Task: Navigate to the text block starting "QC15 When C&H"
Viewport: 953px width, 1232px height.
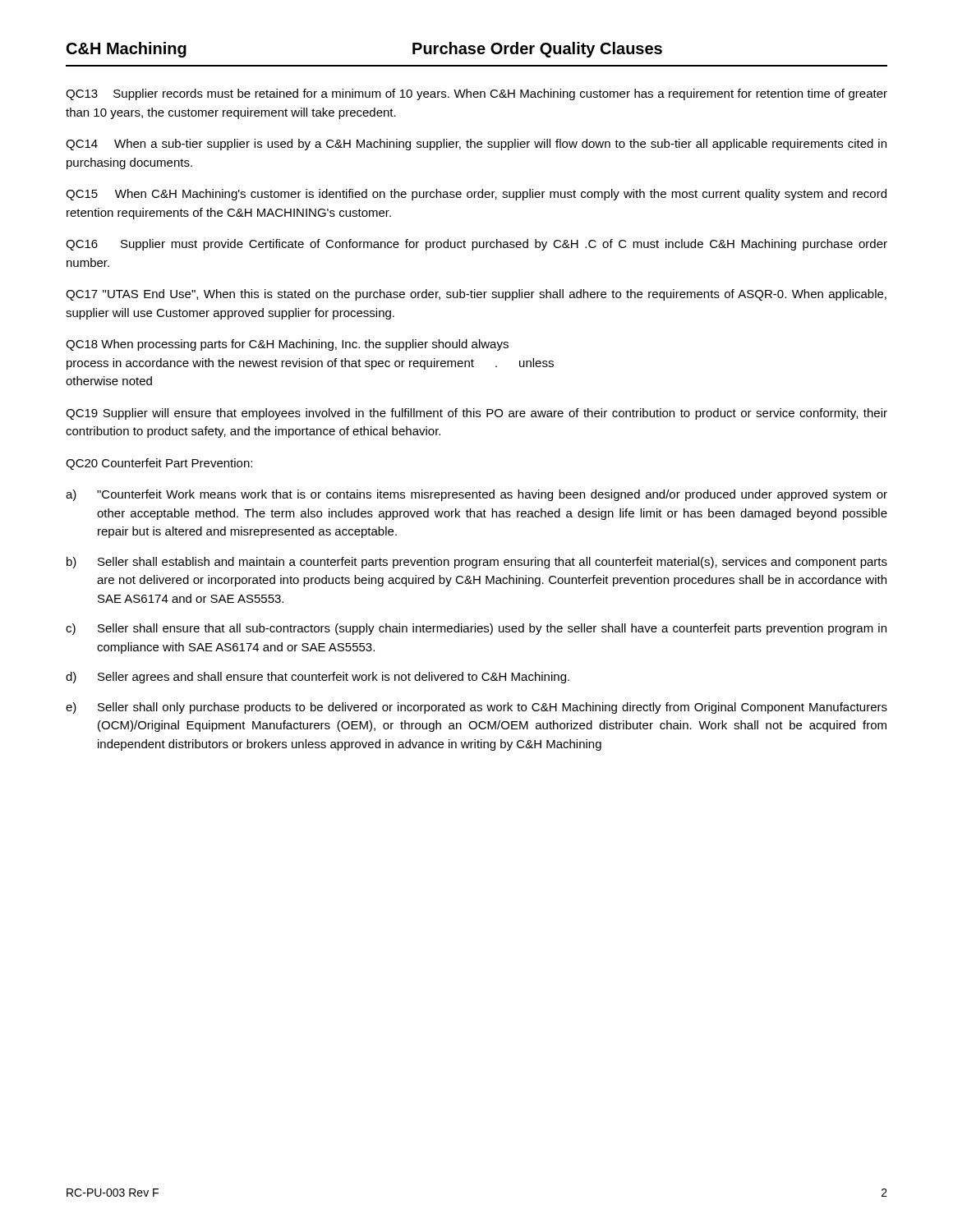Action: (x=476, y=203)
